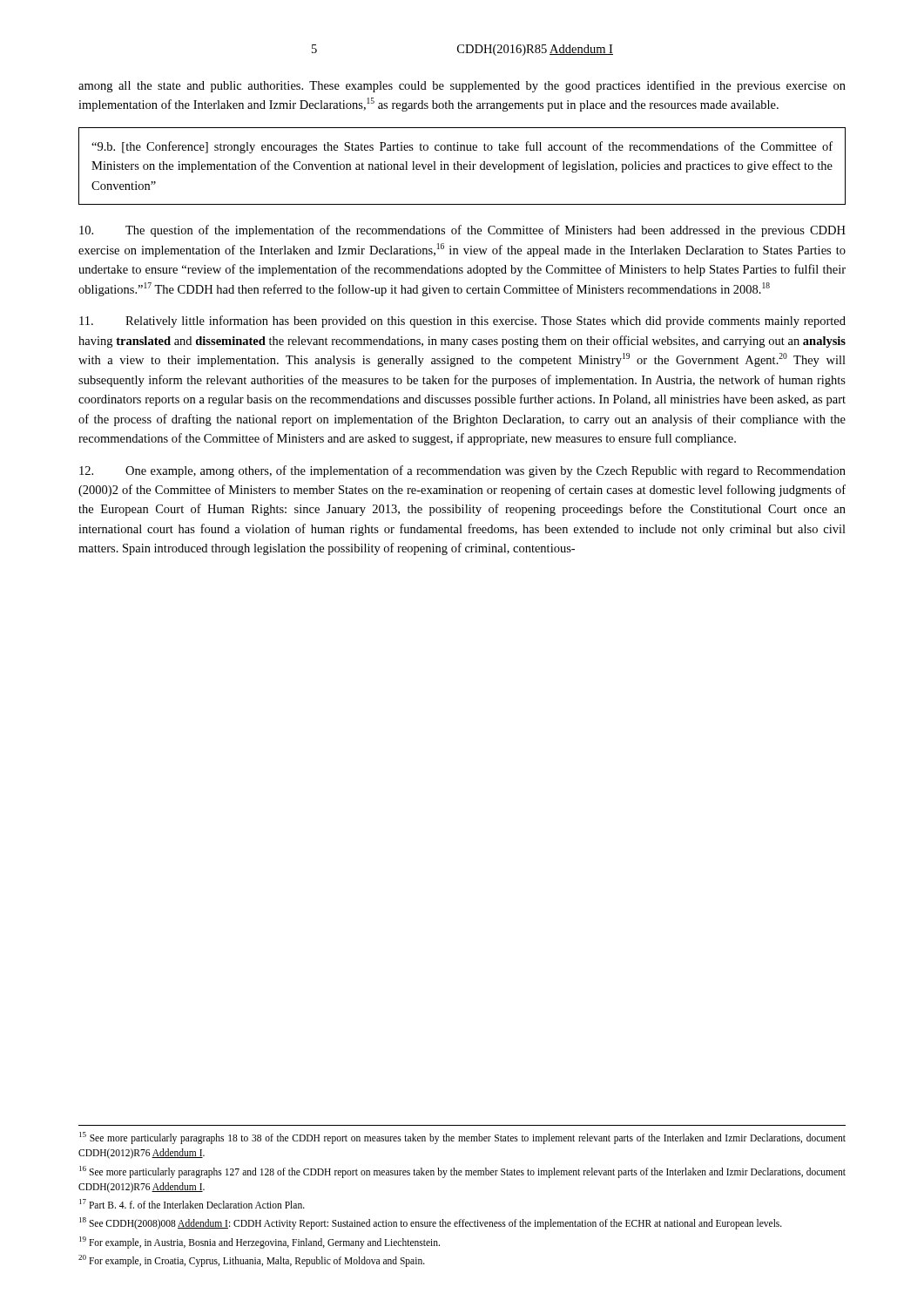Locate the block of text that opens with "“9.b. [the Conference] strongly encourages the States Parties"

(462, 166)
